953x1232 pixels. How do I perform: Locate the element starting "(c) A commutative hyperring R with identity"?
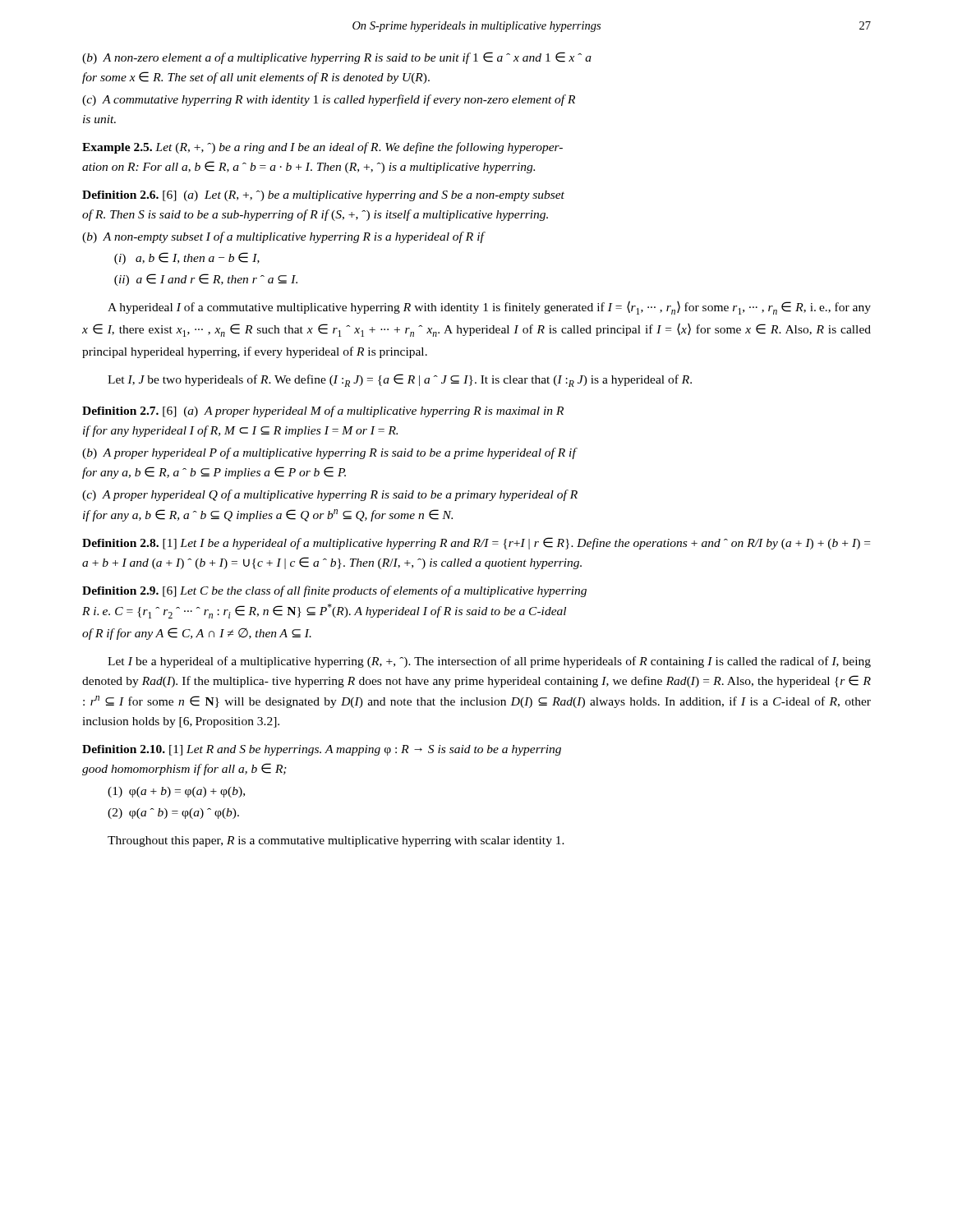click(x=476, y=109)
